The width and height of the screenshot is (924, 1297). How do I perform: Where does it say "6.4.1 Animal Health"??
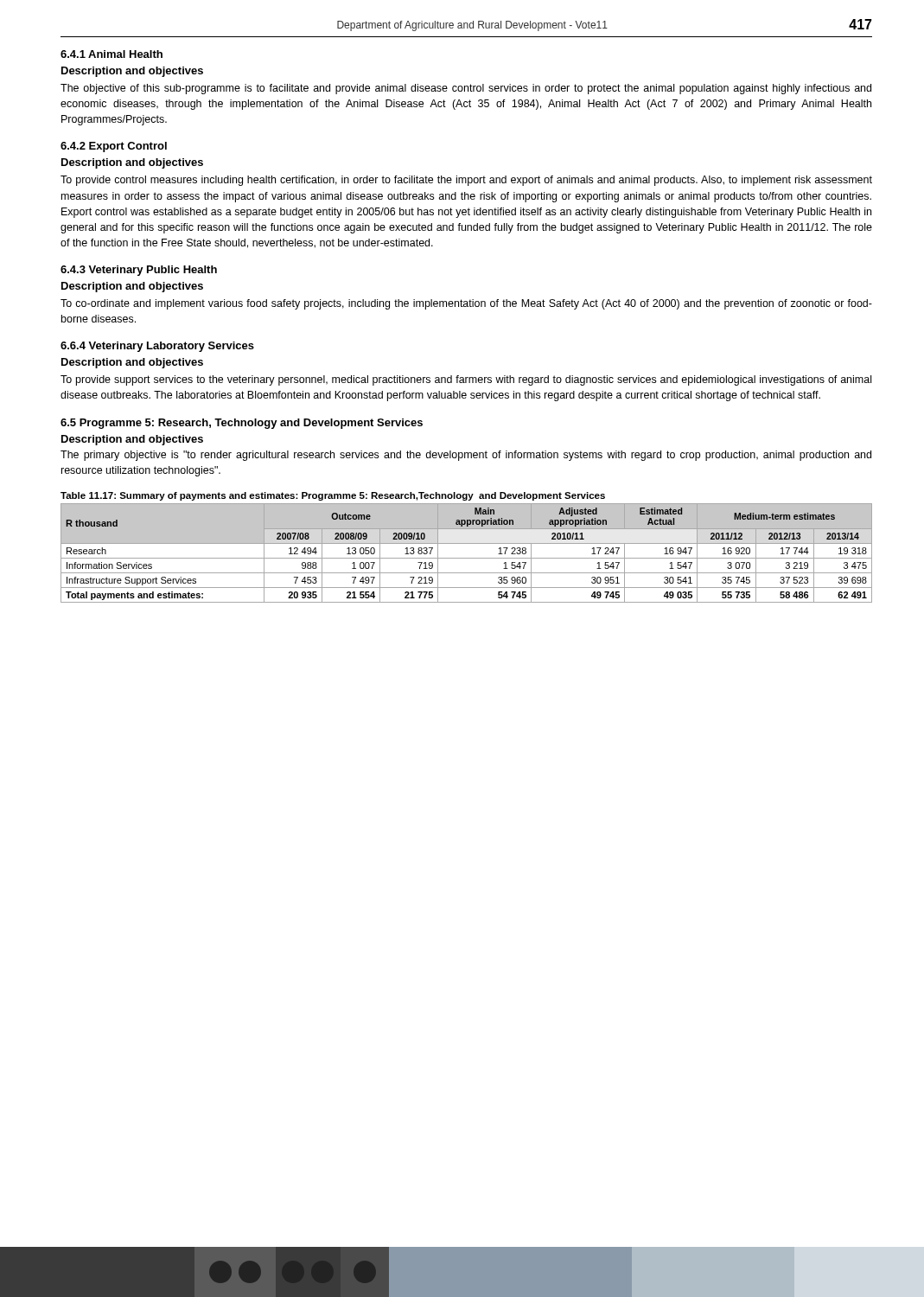pos(112,54)
